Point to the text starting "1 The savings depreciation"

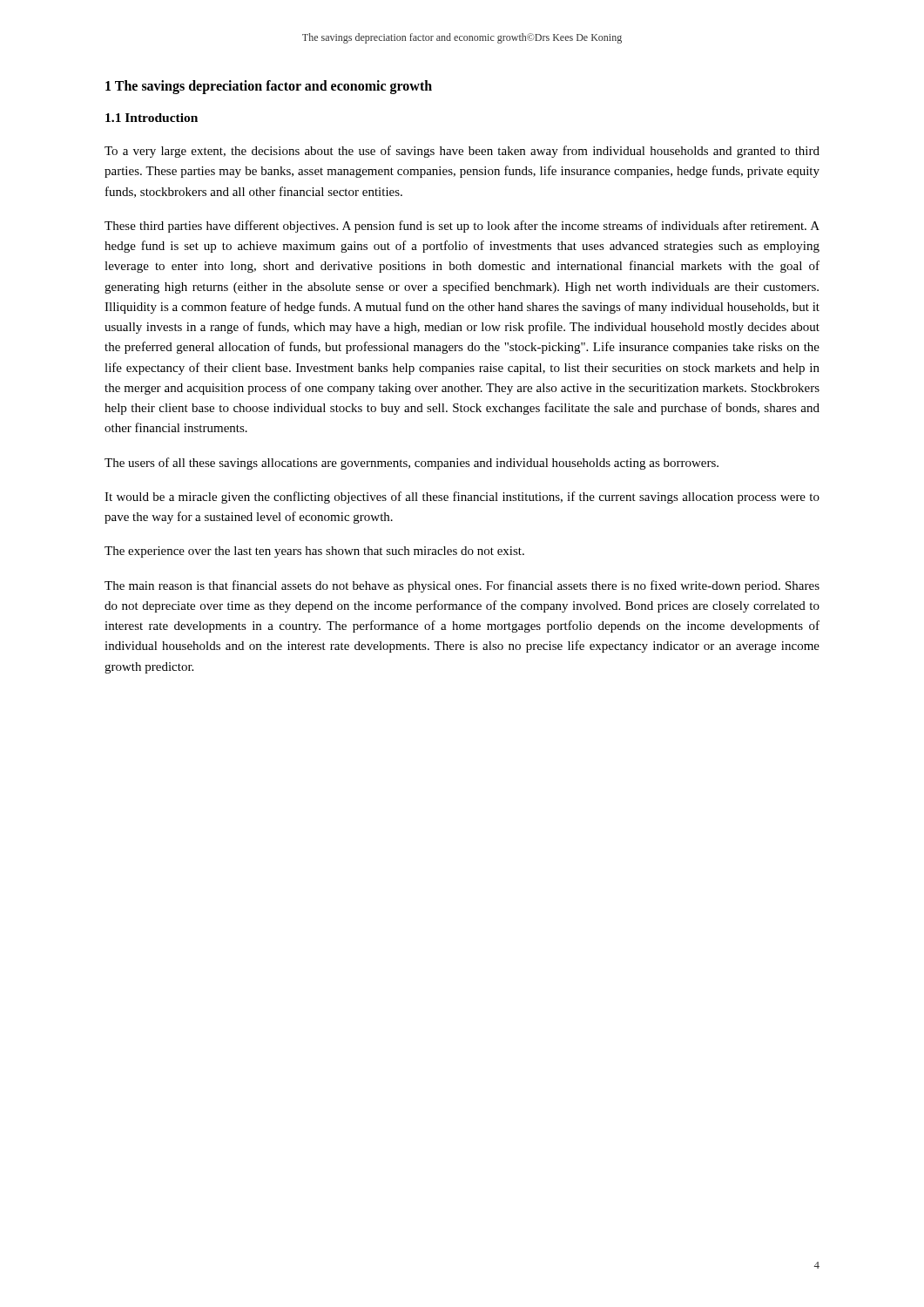[x=268, y=86]
